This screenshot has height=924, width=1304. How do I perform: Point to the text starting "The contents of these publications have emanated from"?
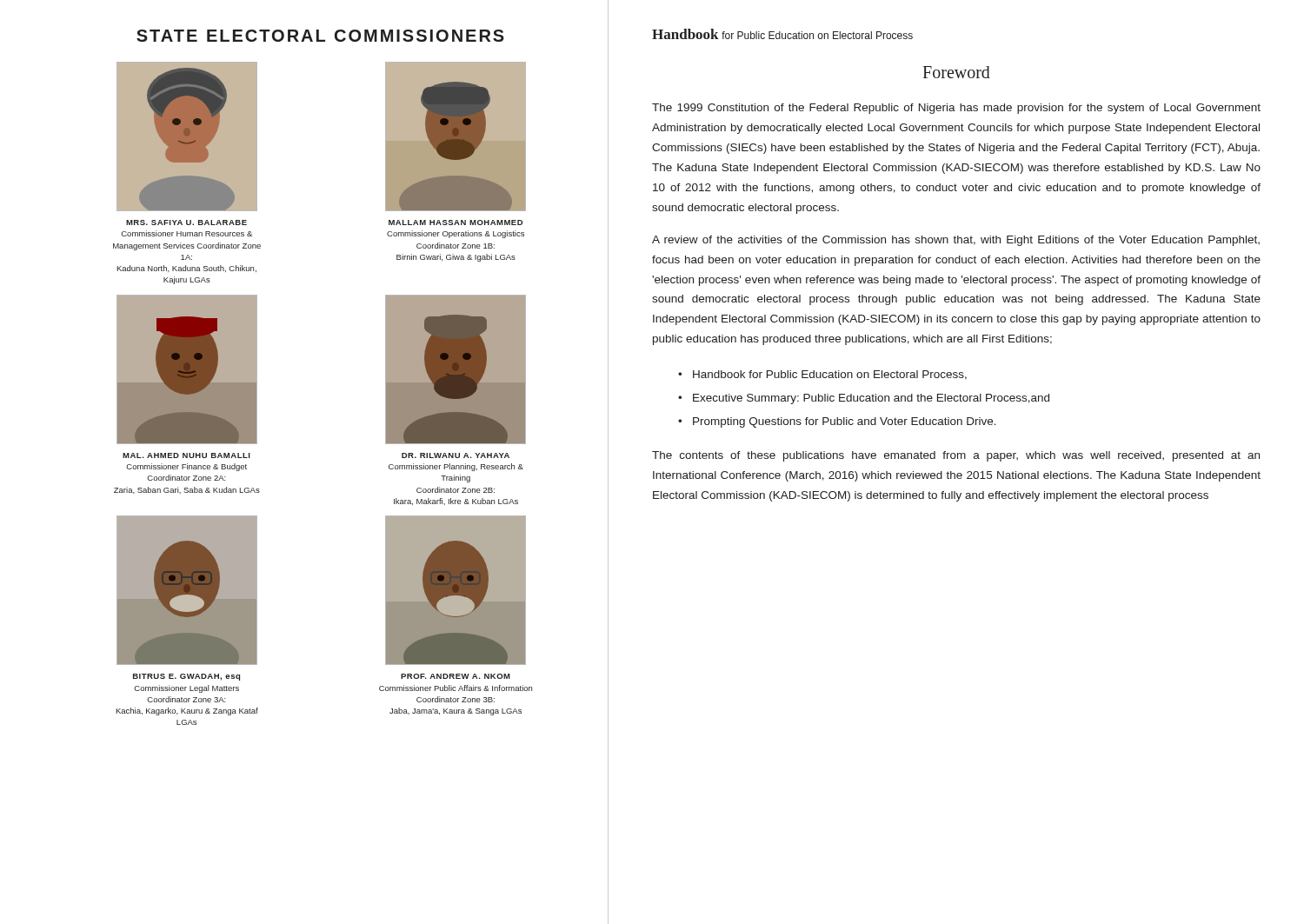(x=956, y=475)
